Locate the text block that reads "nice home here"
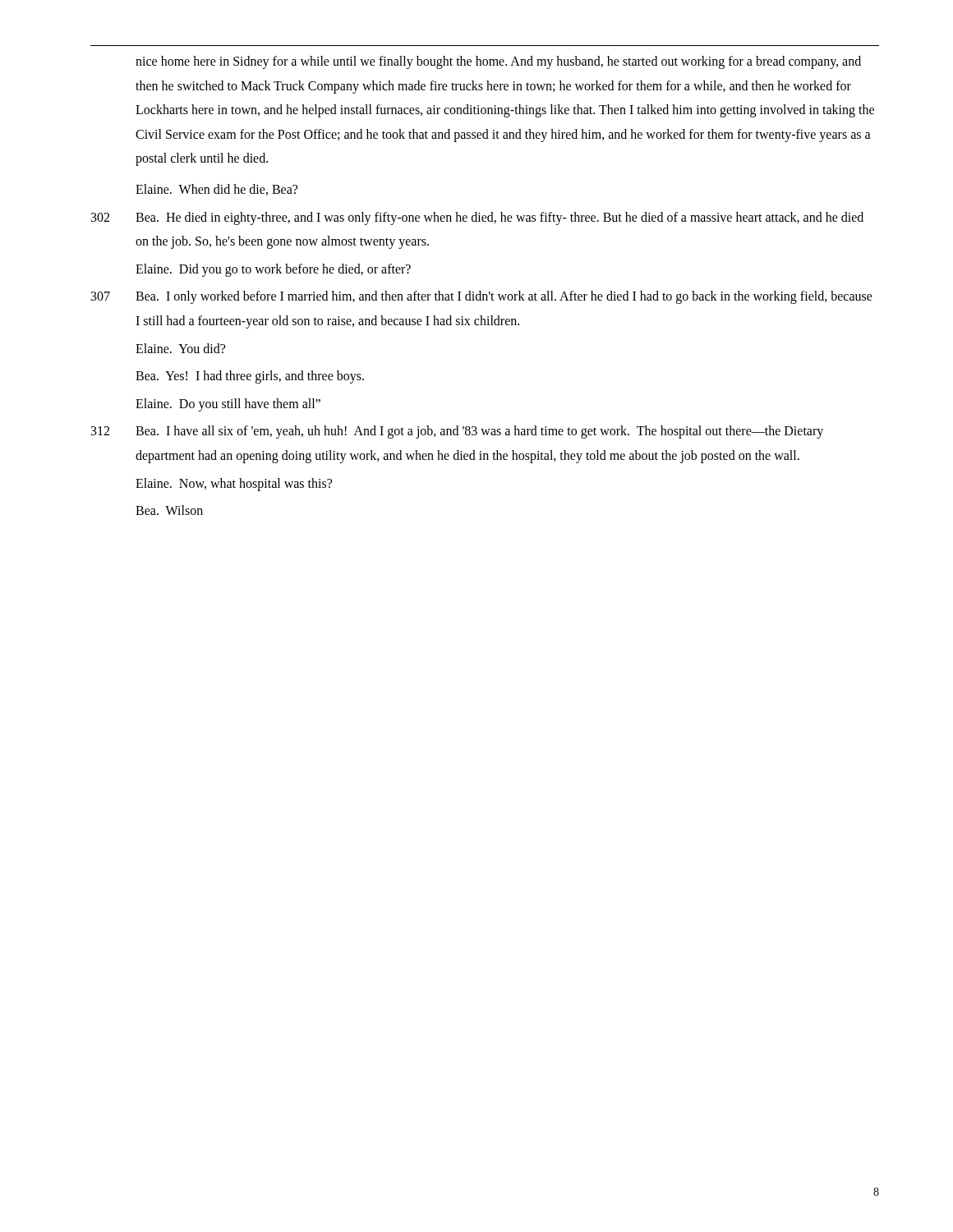This screenshot has width=953, height=1232. [505, 110]
